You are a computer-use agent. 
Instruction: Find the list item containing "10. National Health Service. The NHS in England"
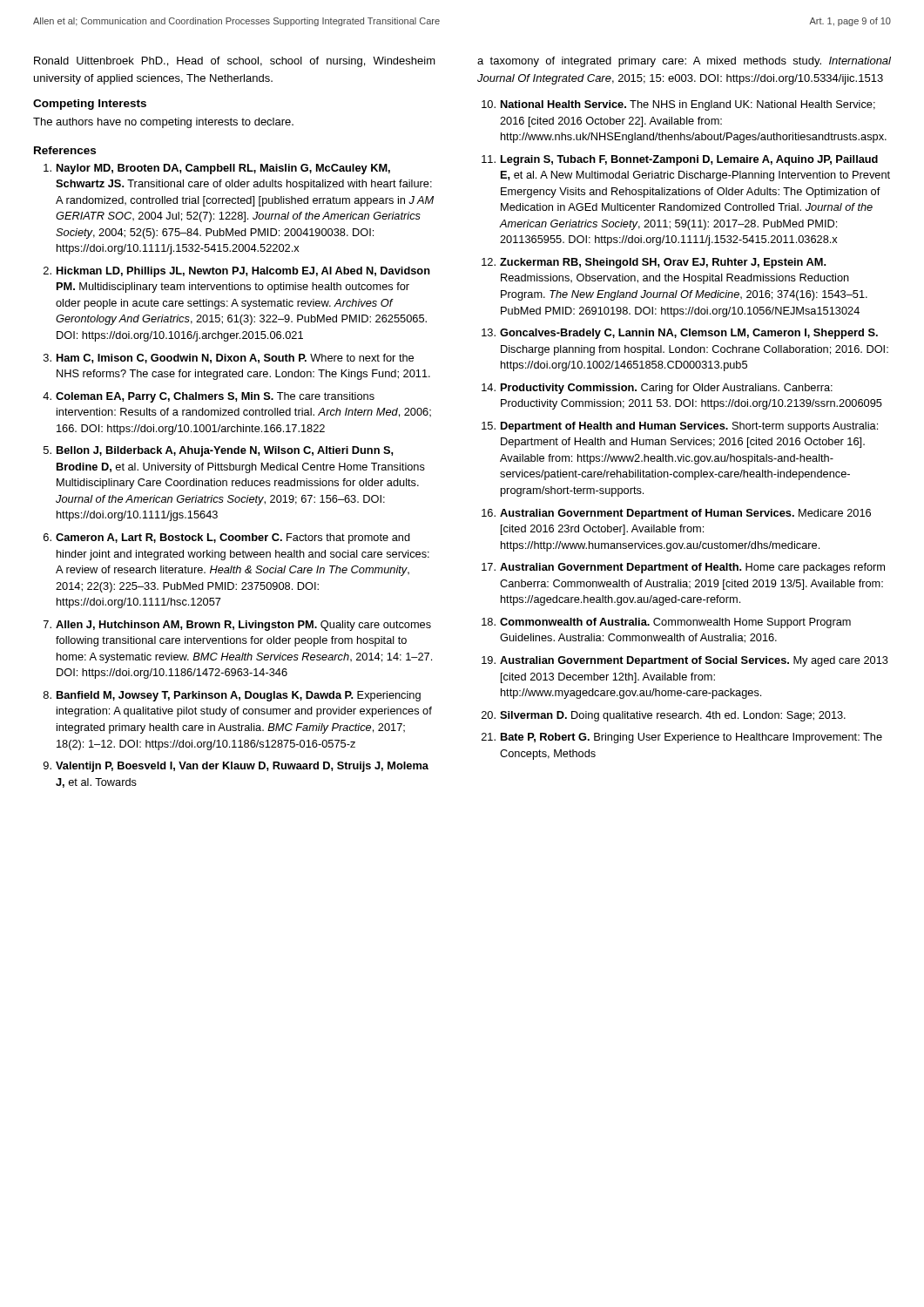coord(684,121)
